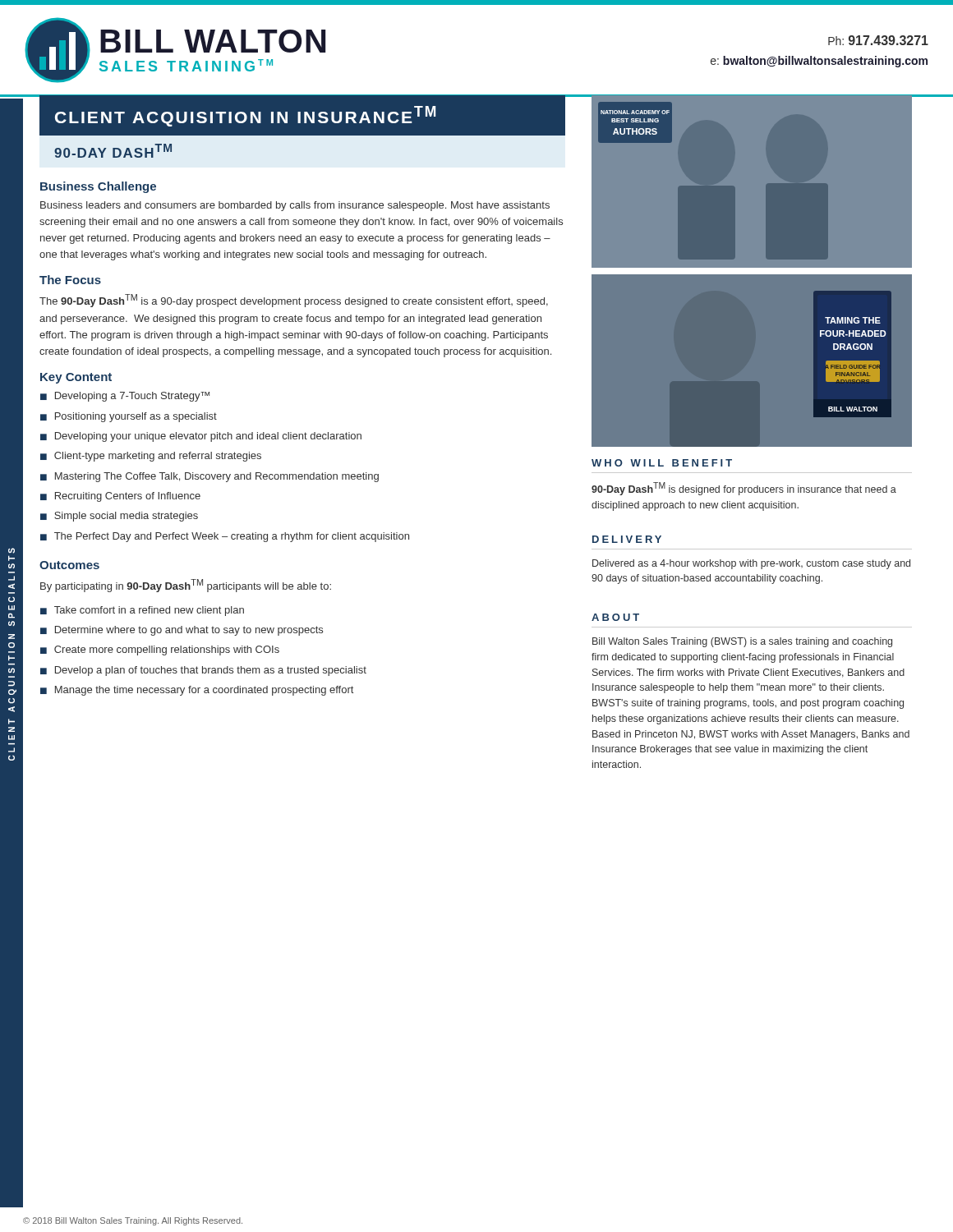Find the text block starting "■The Perfect Day and Perfect"
953x1232 pixels.
point(225,537)
